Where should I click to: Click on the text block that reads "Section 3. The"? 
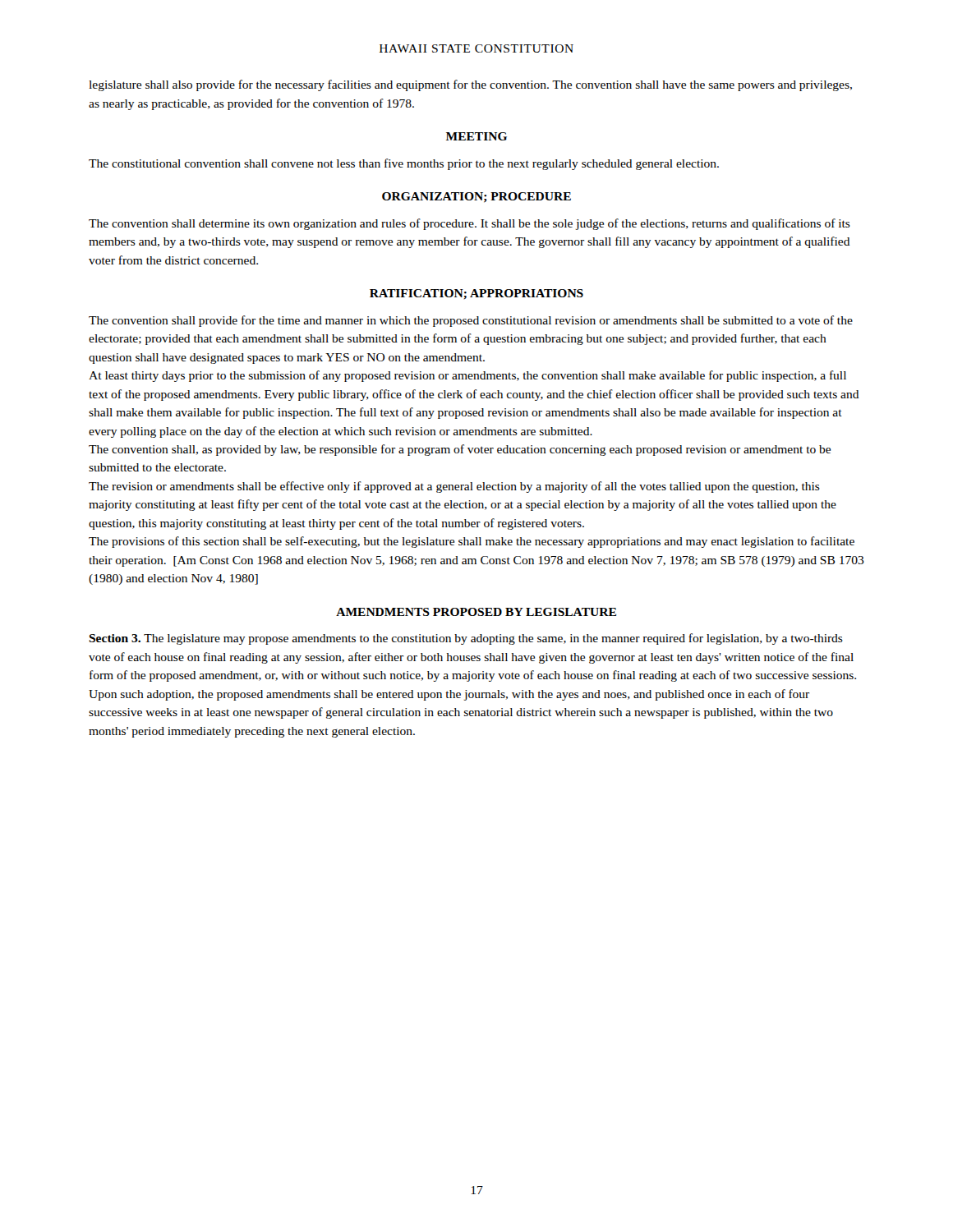point(476,685)
